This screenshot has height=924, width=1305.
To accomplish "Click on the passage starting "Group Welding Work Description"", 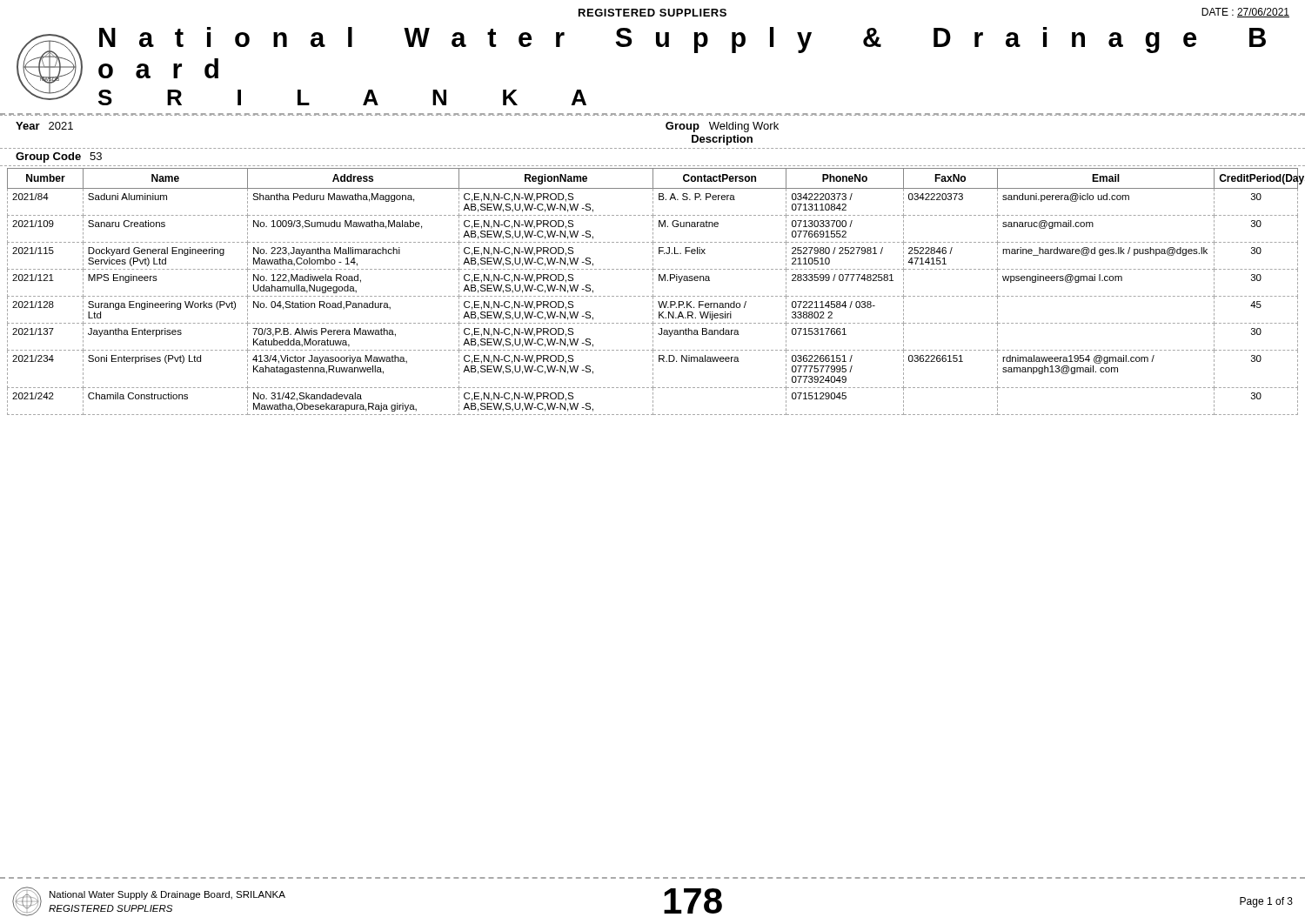I will coord(722,133).
